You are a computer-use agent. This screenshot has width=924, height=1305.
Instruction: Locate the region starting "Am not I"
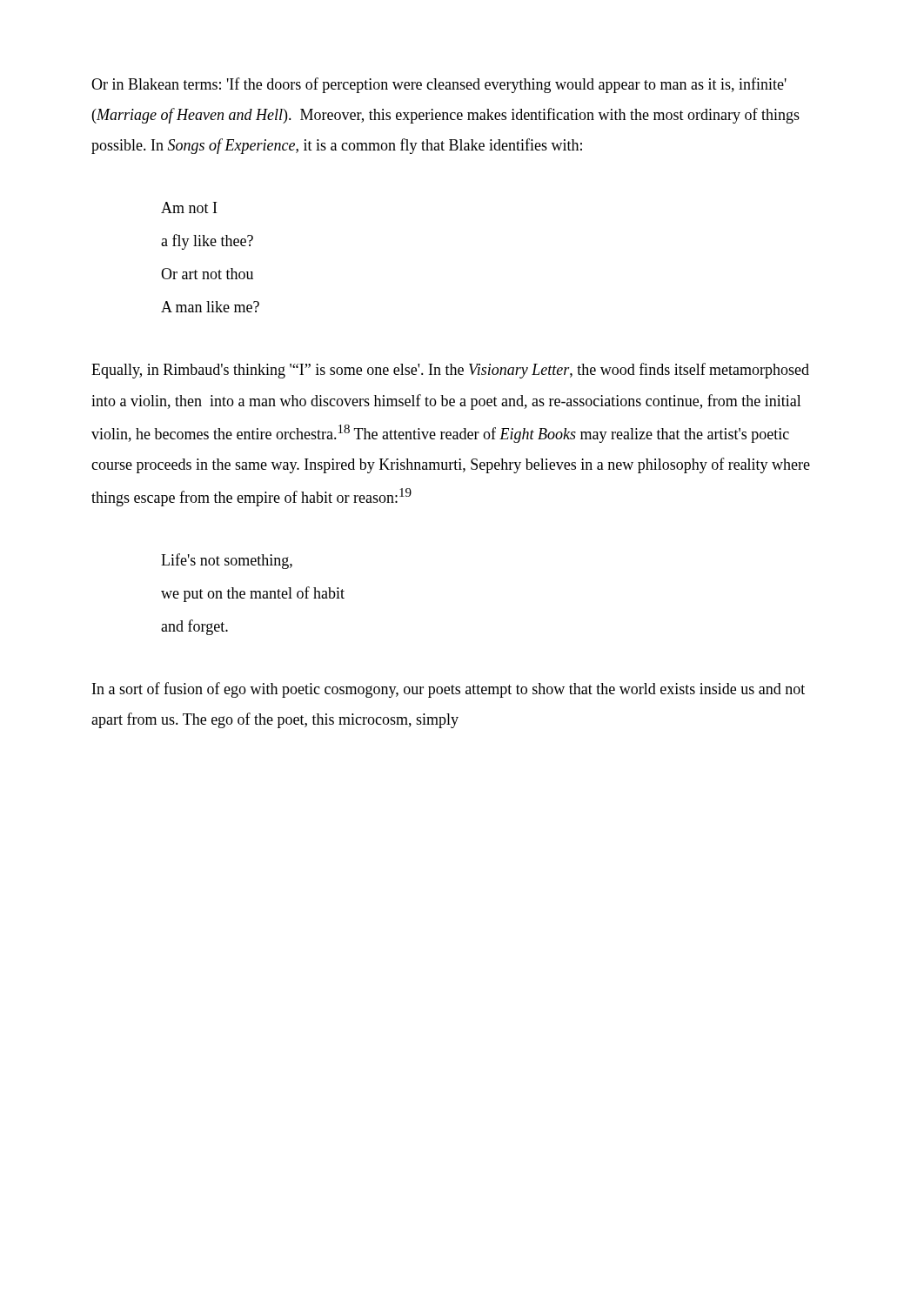[x=189, y=207]
